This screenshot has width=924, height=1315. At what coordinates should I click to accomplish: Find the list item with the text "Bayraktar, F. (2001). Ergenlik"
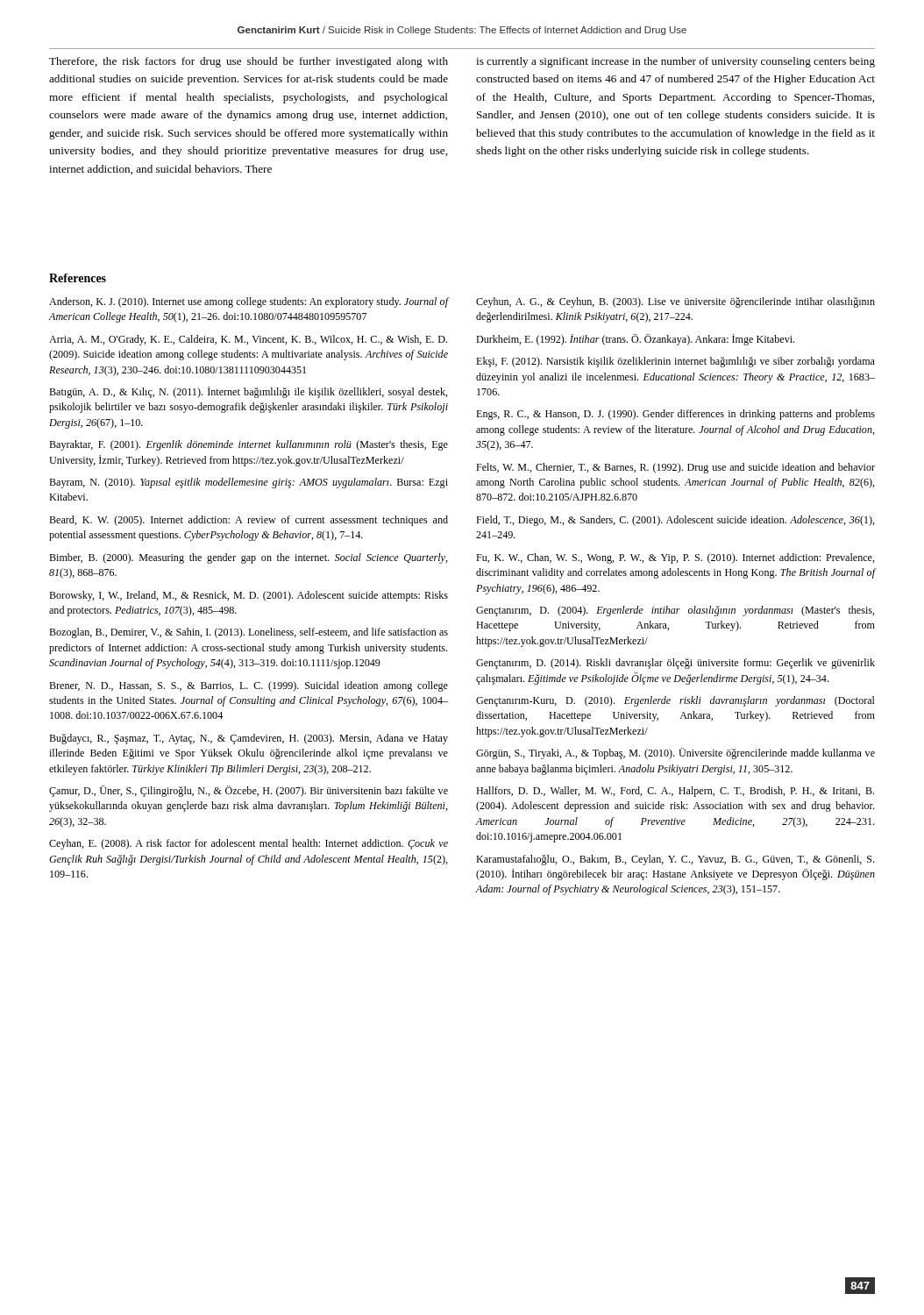[x=249, y=452]
